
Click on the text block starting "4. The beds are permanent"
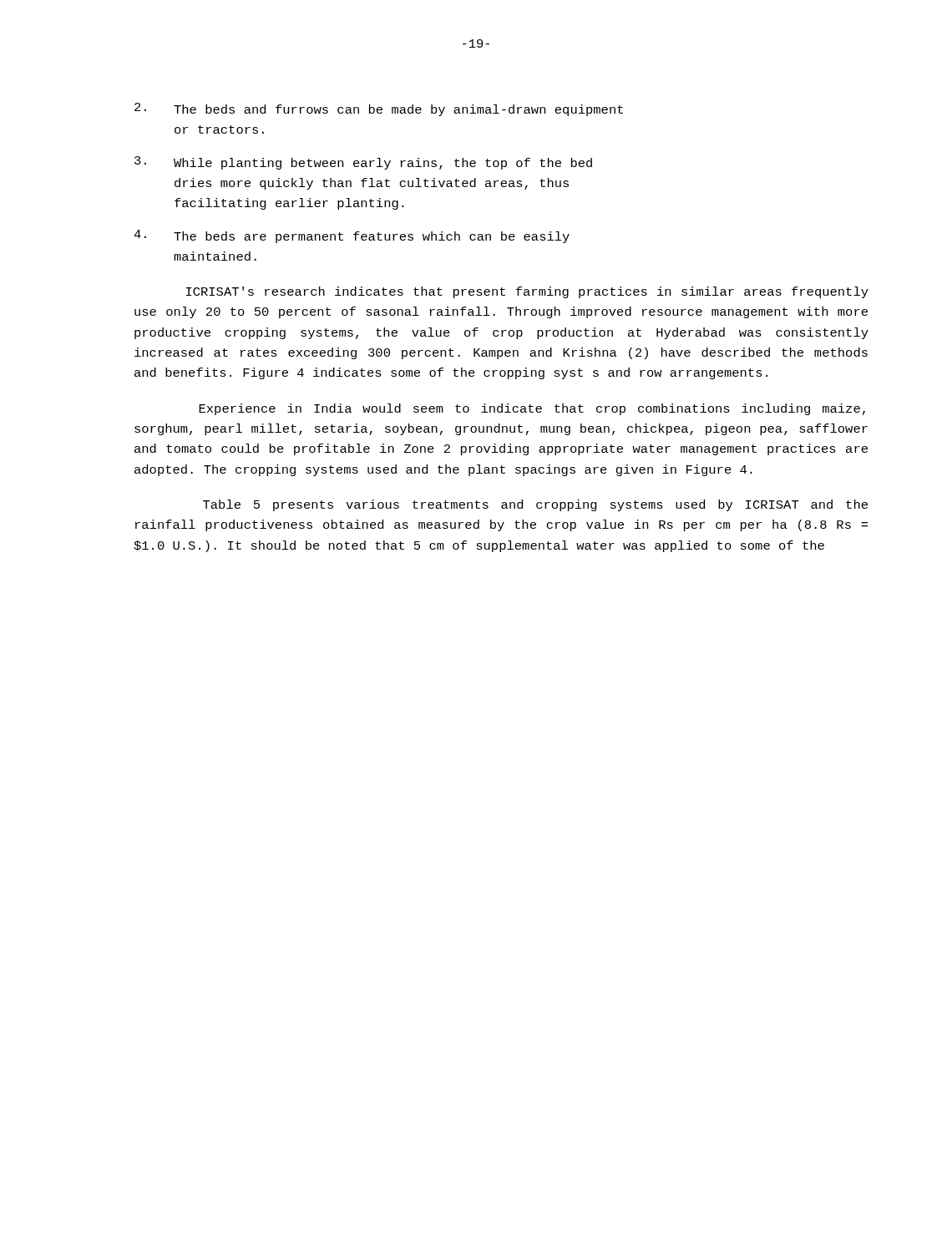pos(352,247)
